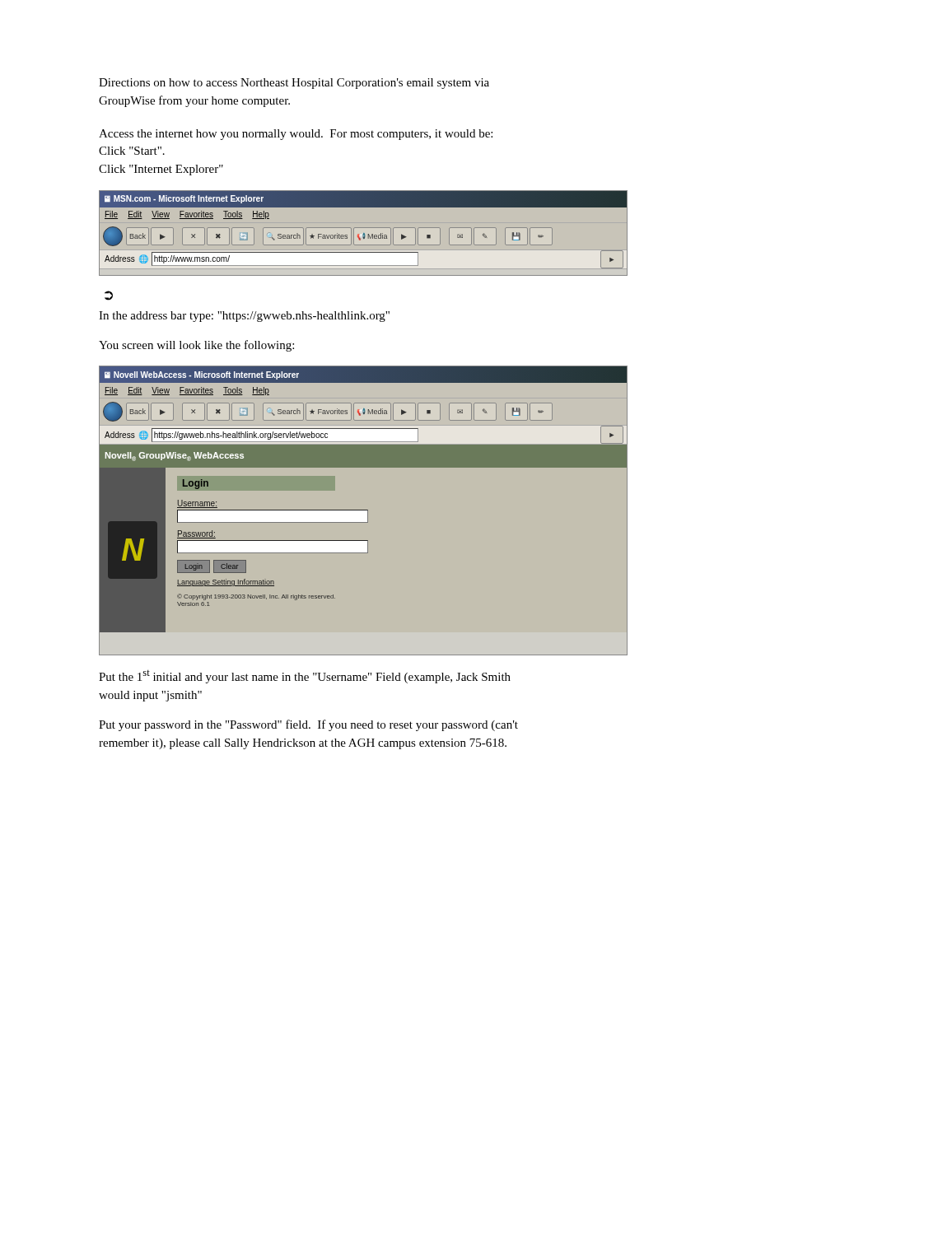Find the text block that says "Put your password"
This screenshot has width=952, height=1235.
pyautogui.click(x=308, y=733)
